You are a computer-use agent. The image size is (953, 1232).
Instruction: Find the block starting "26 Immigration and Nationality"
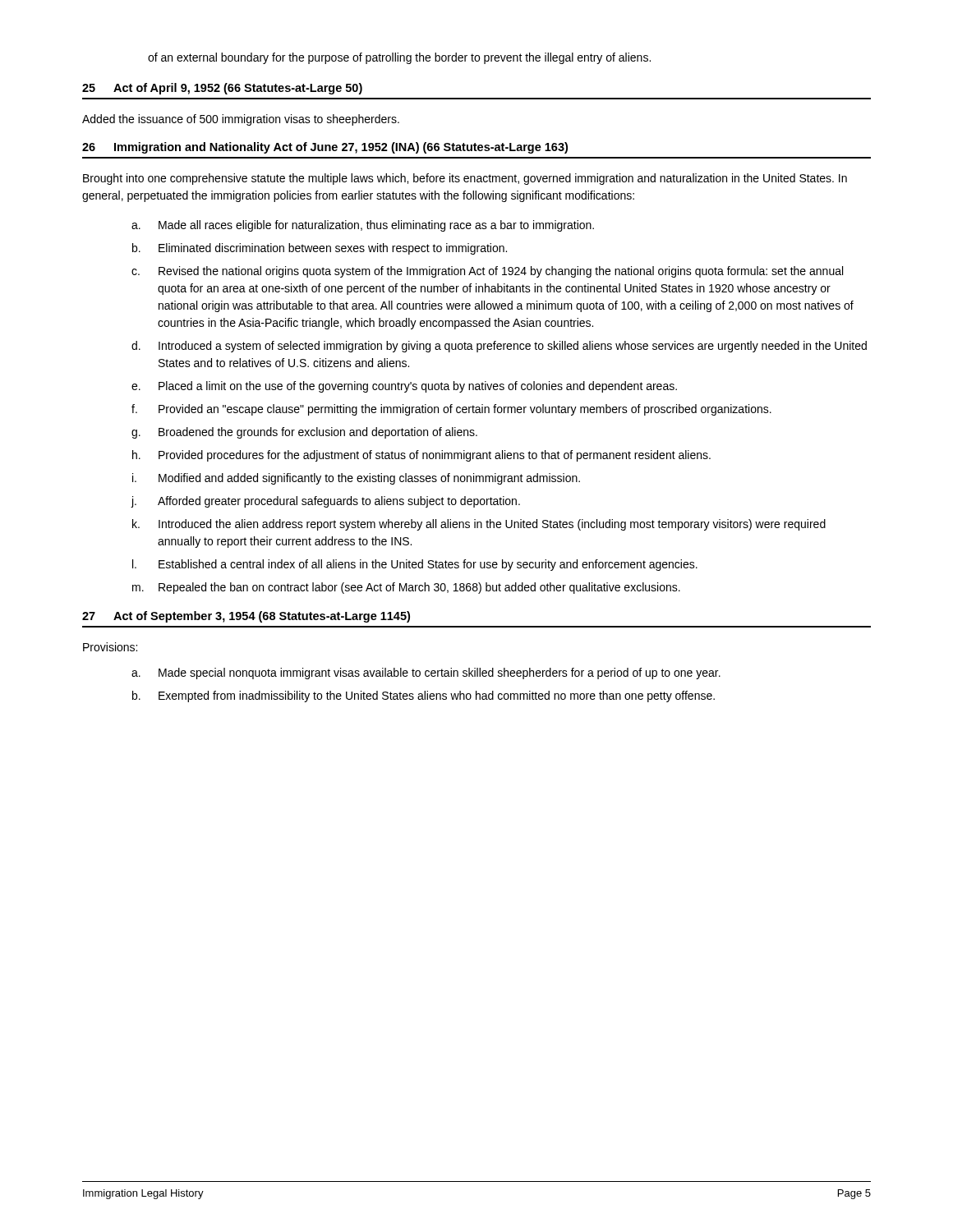coord(325,147)
